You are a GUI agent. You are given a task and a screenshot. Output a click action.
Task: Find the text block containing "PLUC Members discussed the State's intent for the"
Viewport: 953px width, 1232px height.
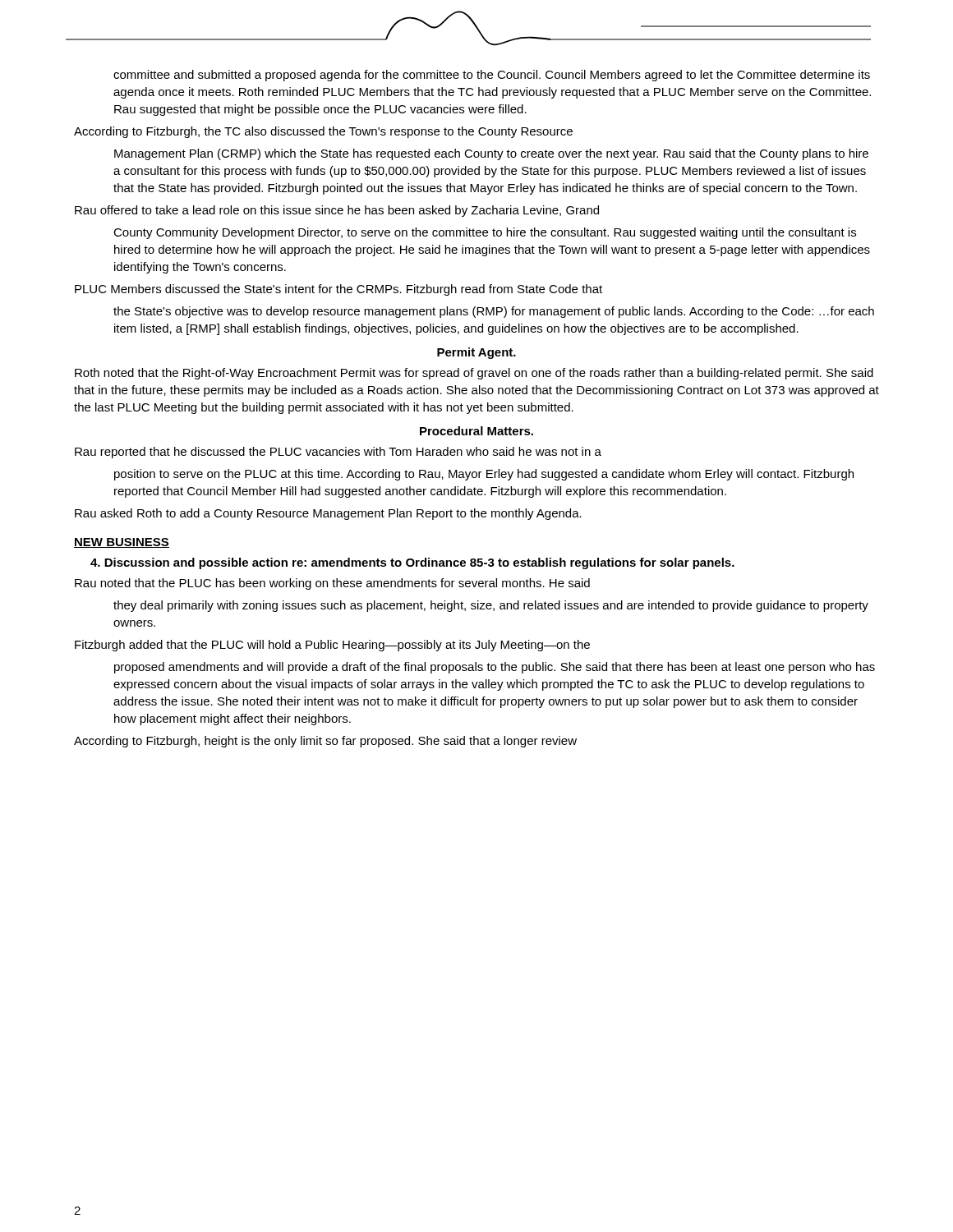click(x=476, y=308)
